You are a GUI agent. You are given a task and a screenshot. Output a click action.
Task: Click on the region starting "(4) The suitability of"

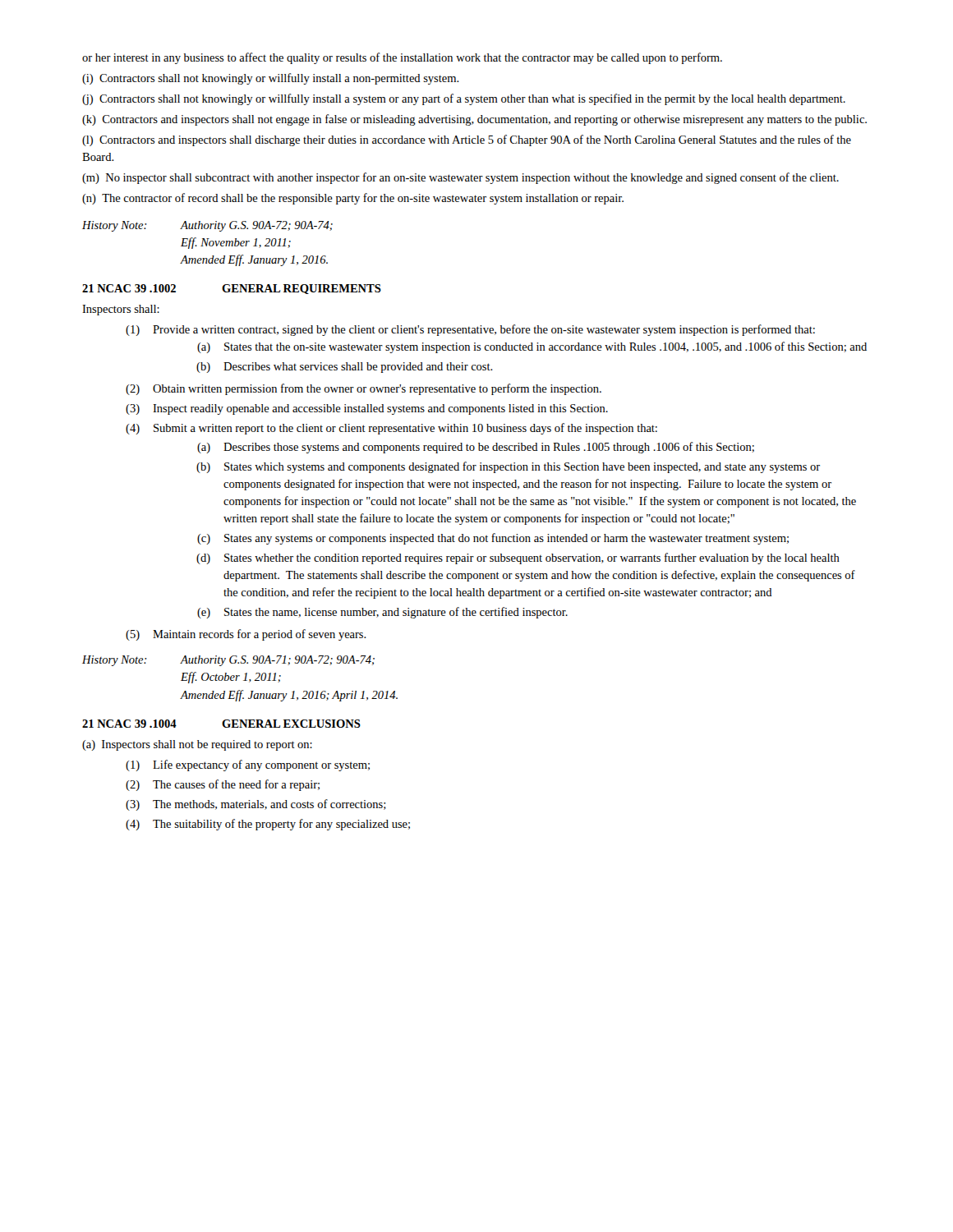pyautogui.click(x=268, y=825)
